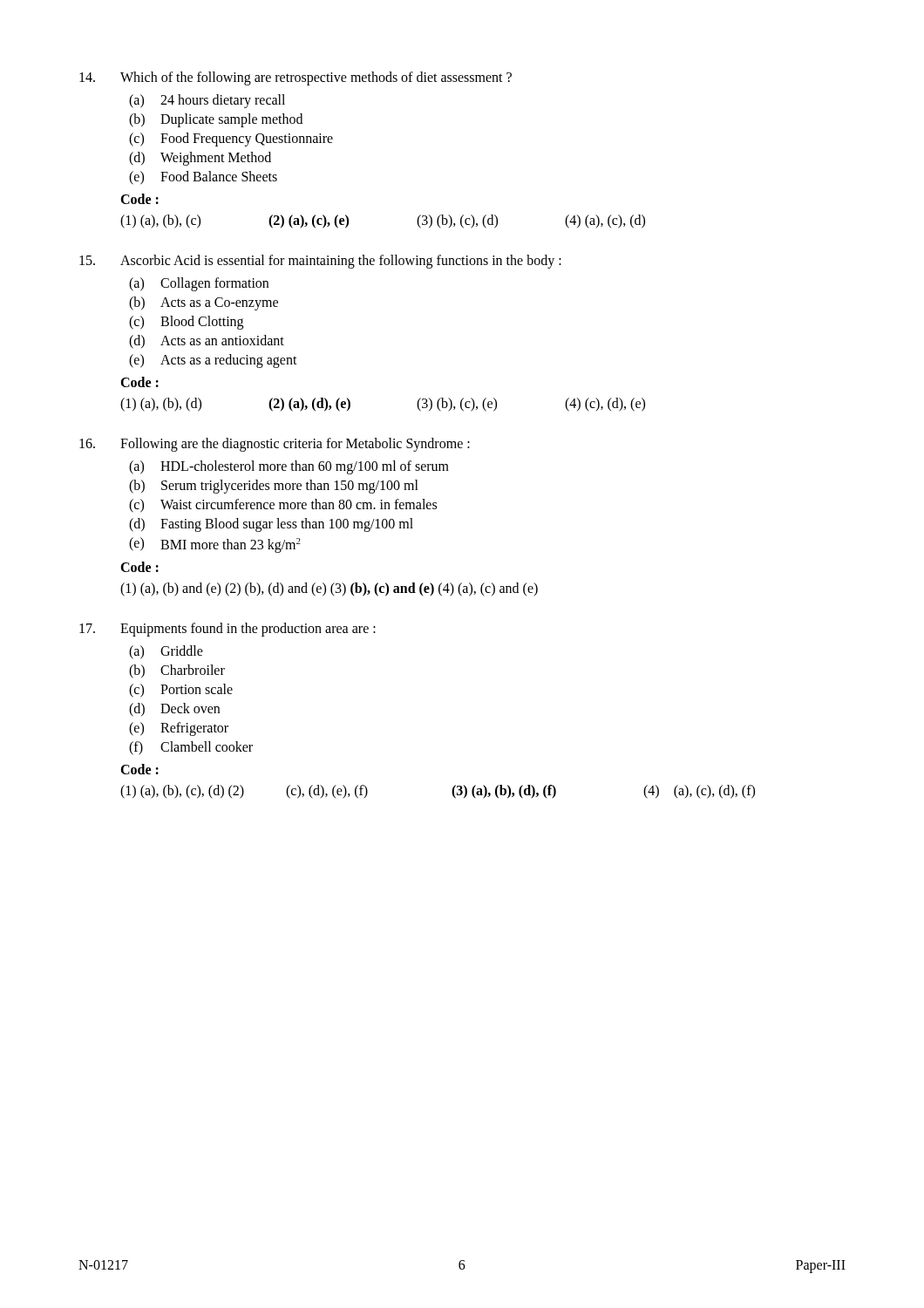
Task: Locate the list item containing "(d)Acts as an antioxidant"
Action: click(207, 342)
